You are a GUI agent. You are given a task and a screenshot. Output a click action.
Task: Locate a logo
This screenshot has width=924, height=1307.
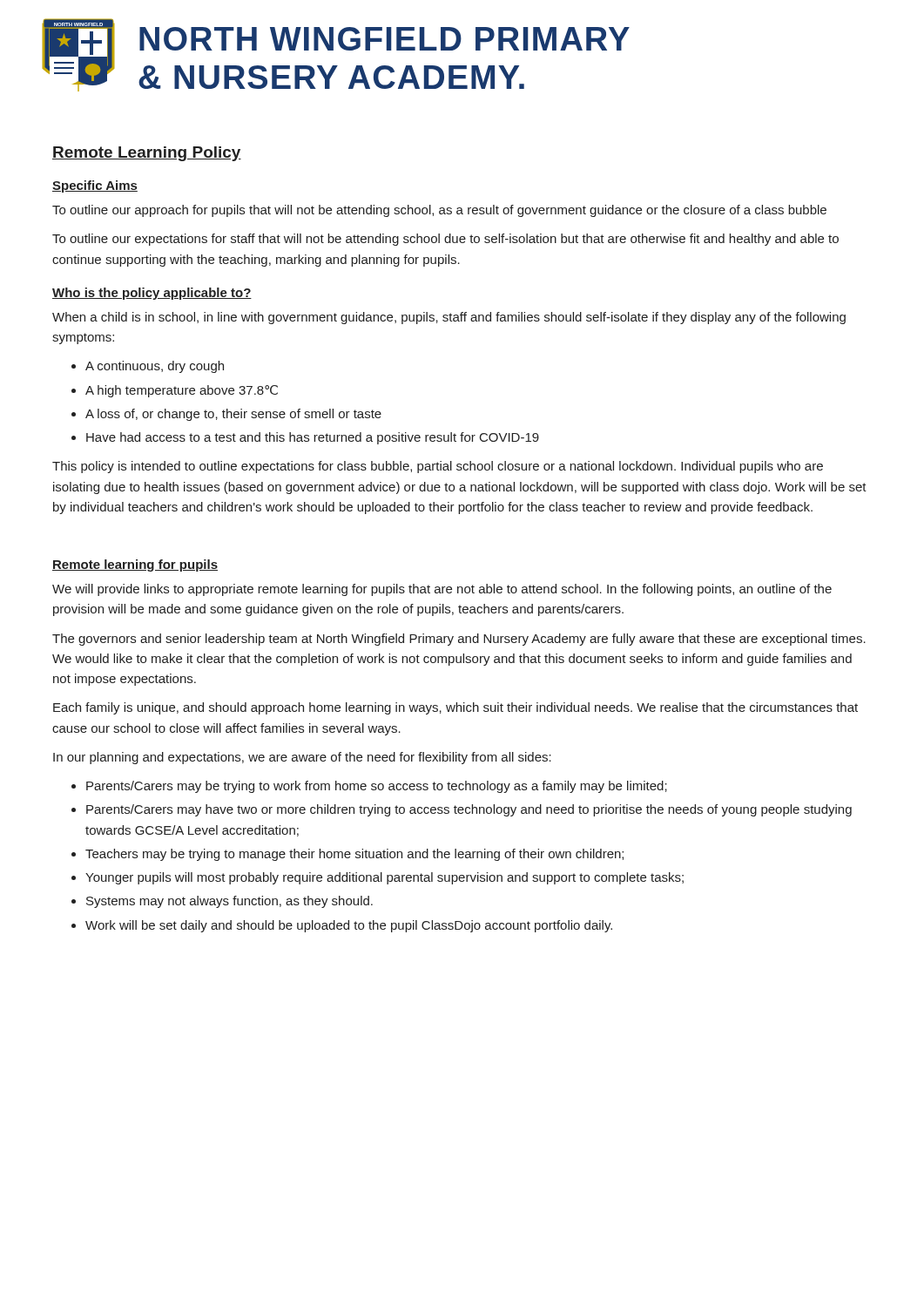(x=78, y=59)
